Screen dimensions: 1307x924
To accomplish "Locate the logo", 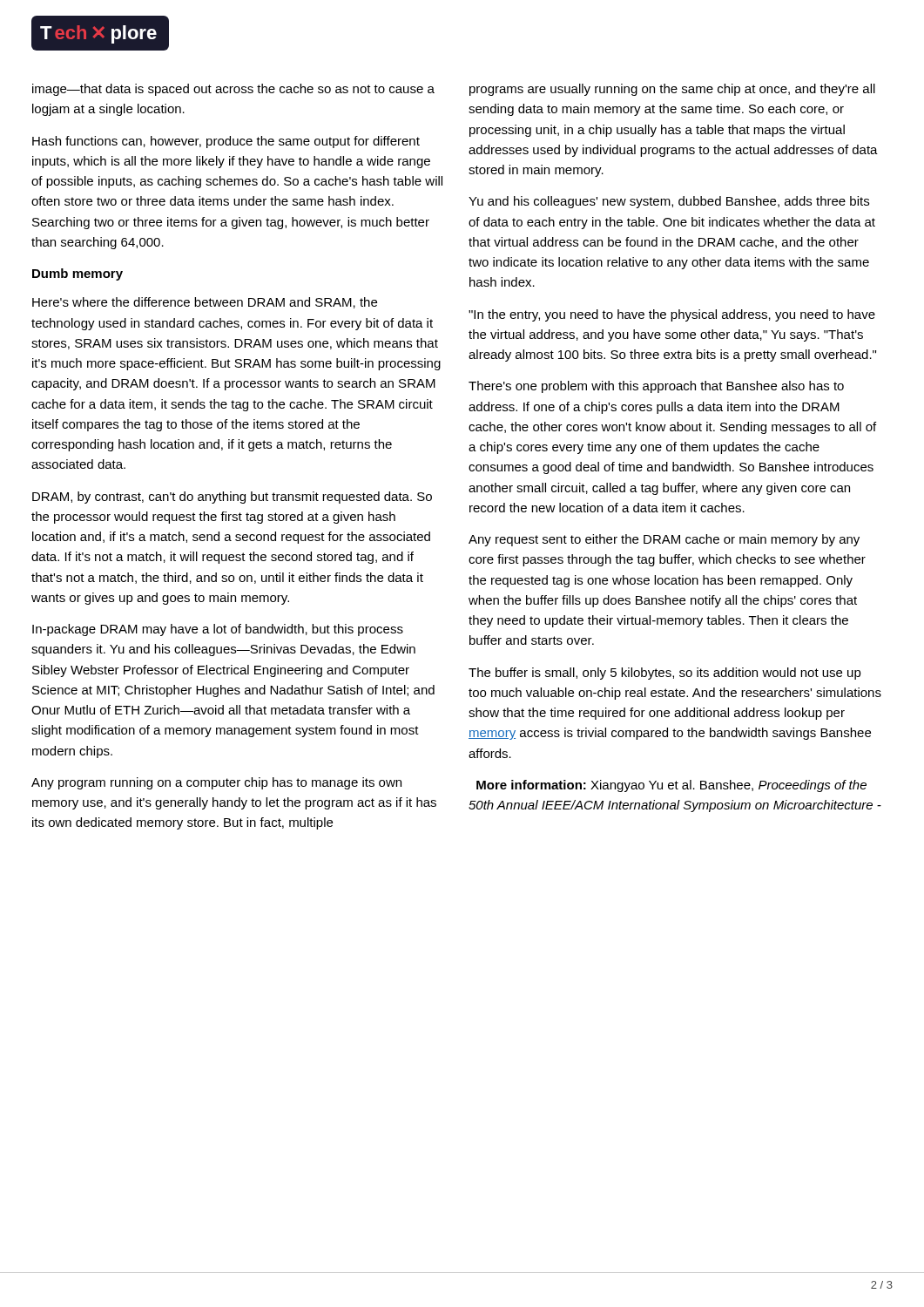I will [118, 33].
